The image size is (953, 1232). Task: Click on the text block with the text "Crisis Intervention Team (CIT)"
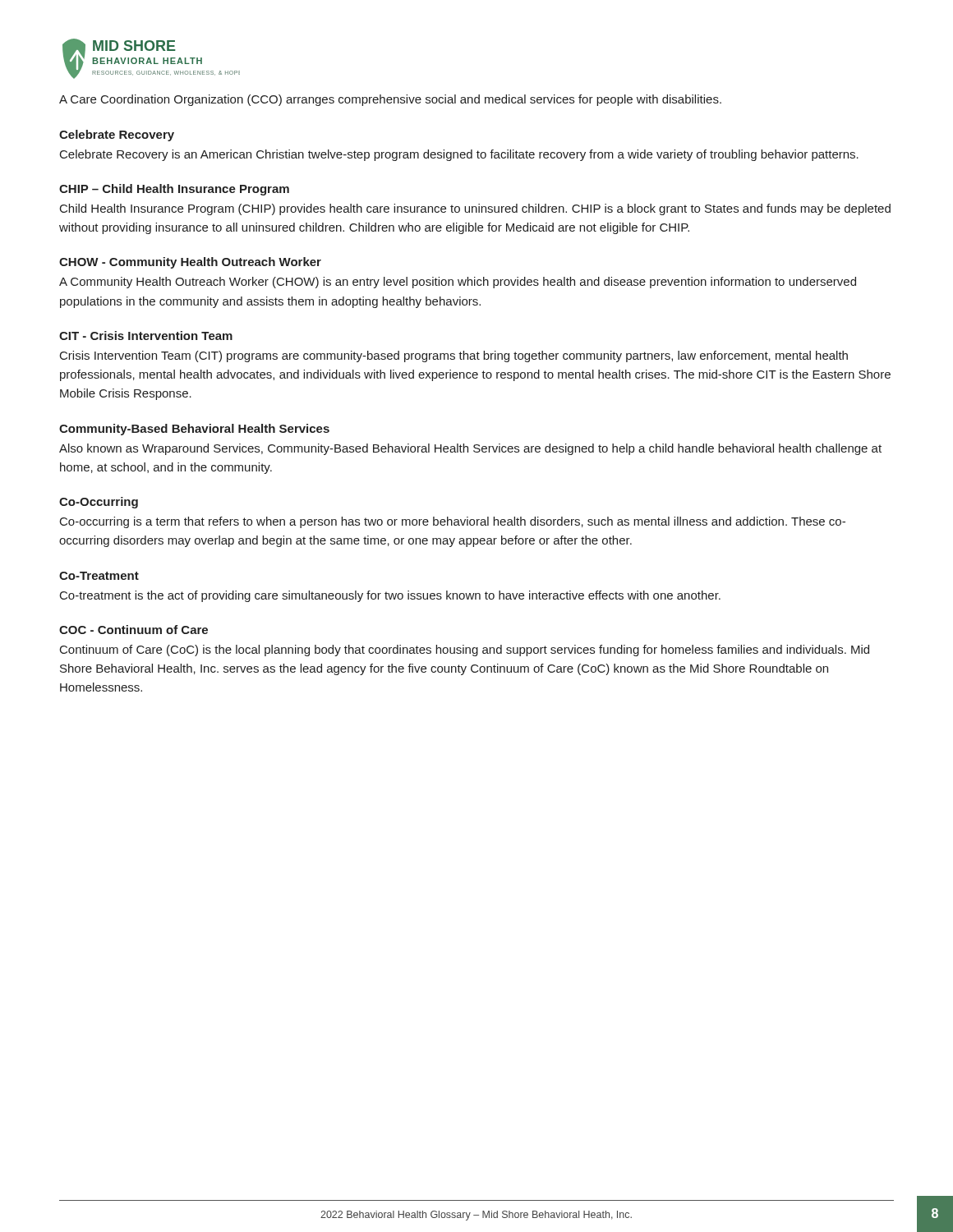coord(475,374)
